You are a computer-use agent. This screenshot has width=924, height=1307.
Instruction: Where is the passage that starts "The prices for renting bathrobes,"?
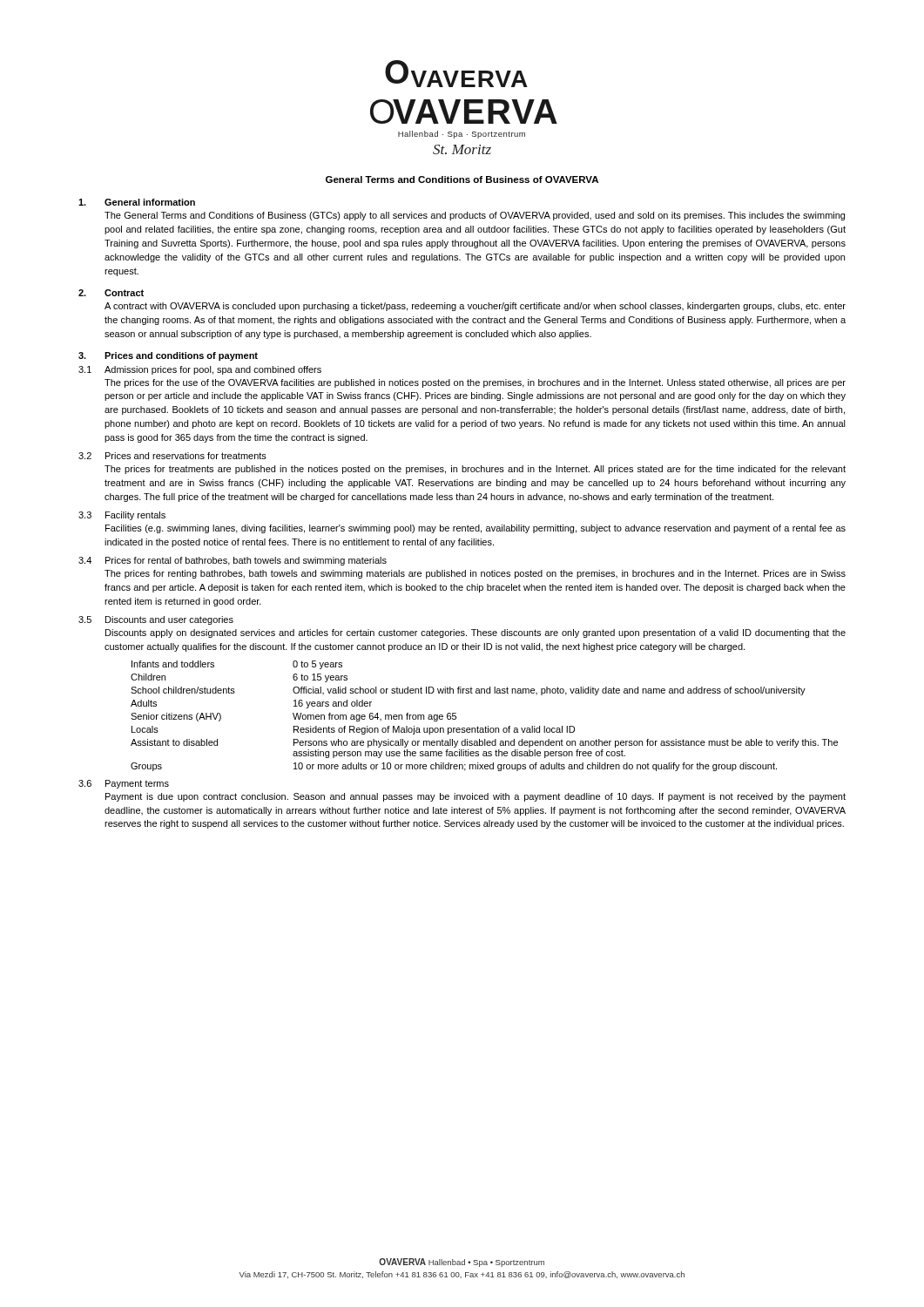tap(475, 587)
